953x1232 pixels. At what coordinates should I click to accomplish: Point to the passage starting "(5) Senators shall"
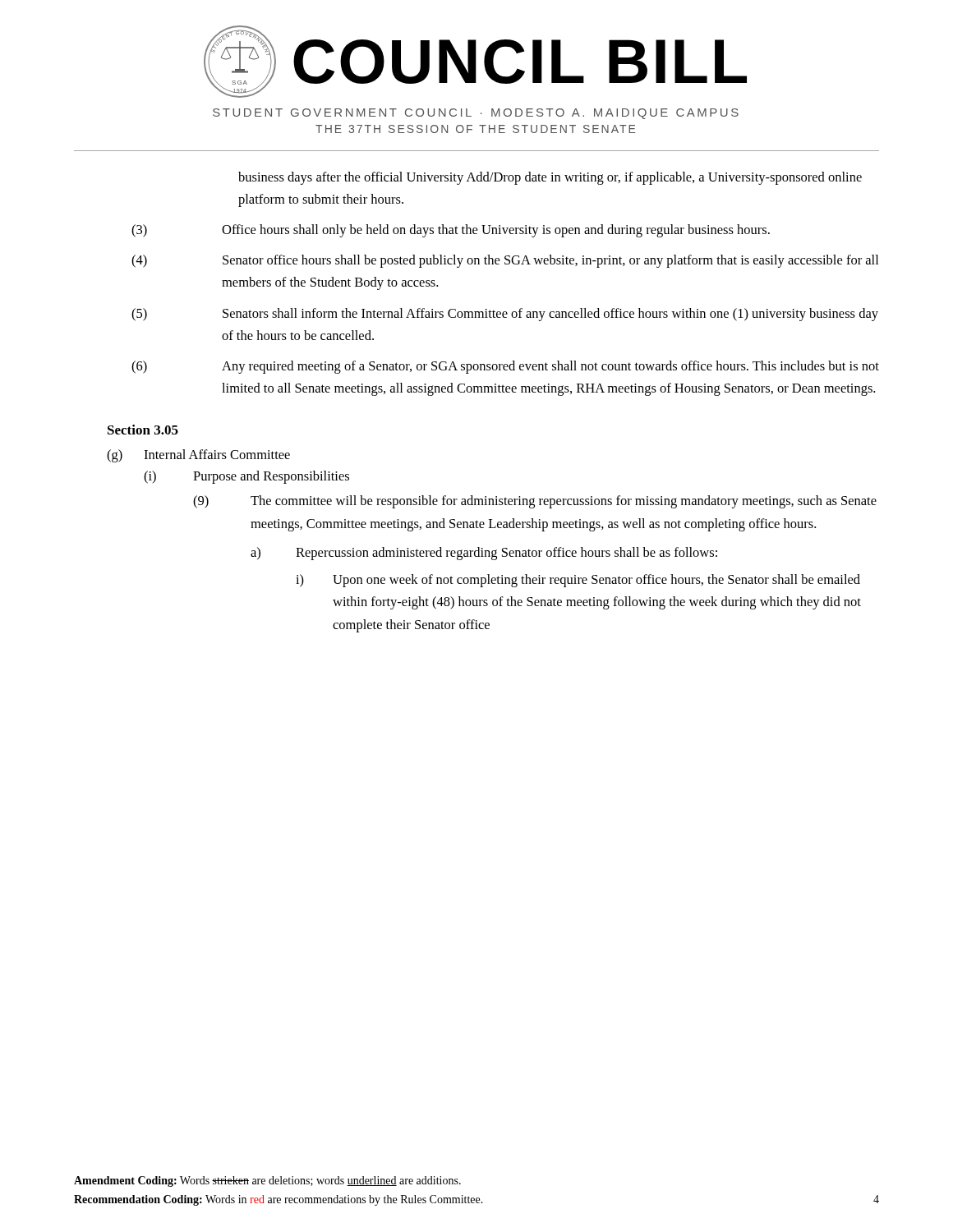point(493,324)
